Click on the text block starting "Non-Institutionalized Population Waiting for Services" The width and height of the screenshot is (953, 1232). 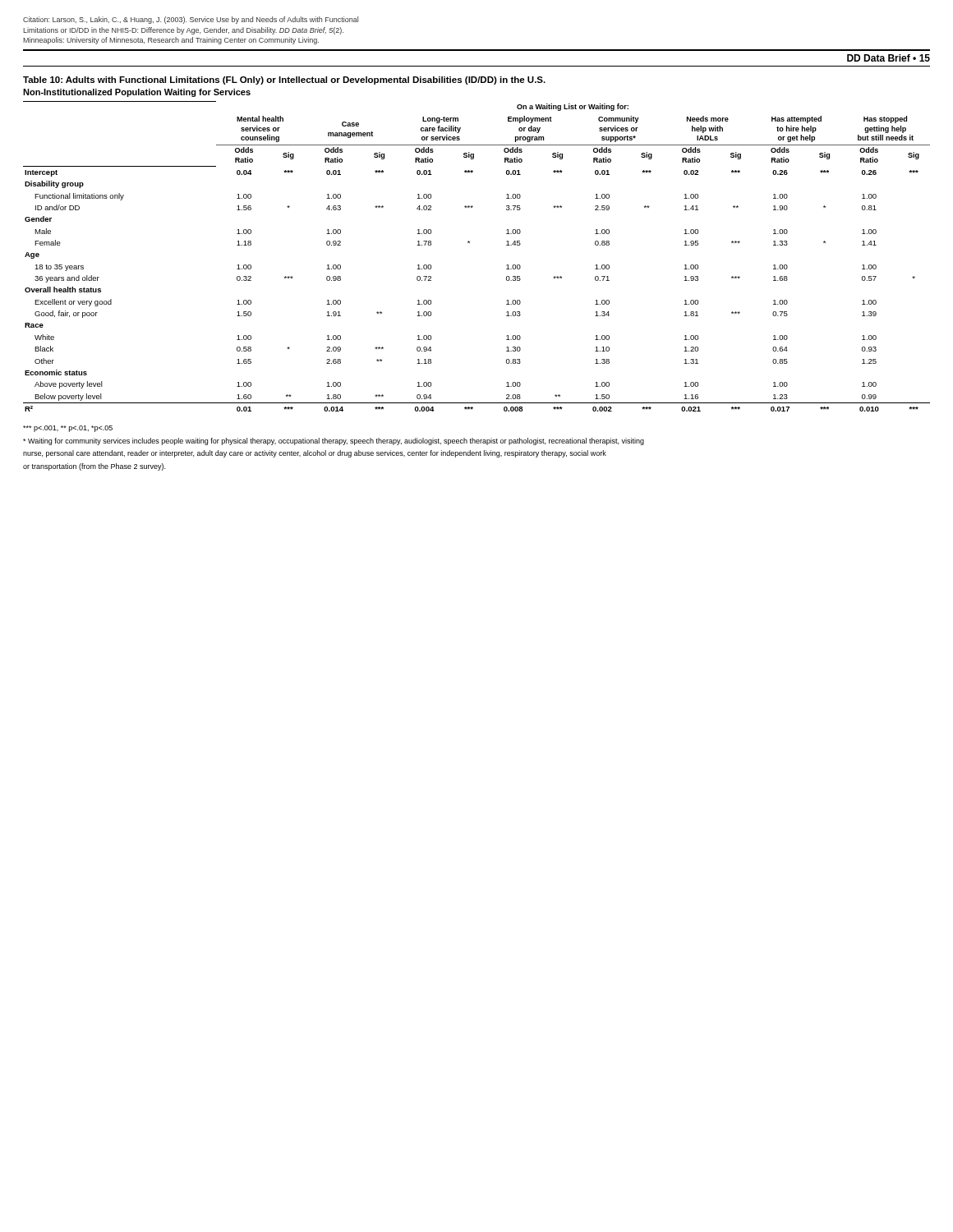[x=137, y=92]
